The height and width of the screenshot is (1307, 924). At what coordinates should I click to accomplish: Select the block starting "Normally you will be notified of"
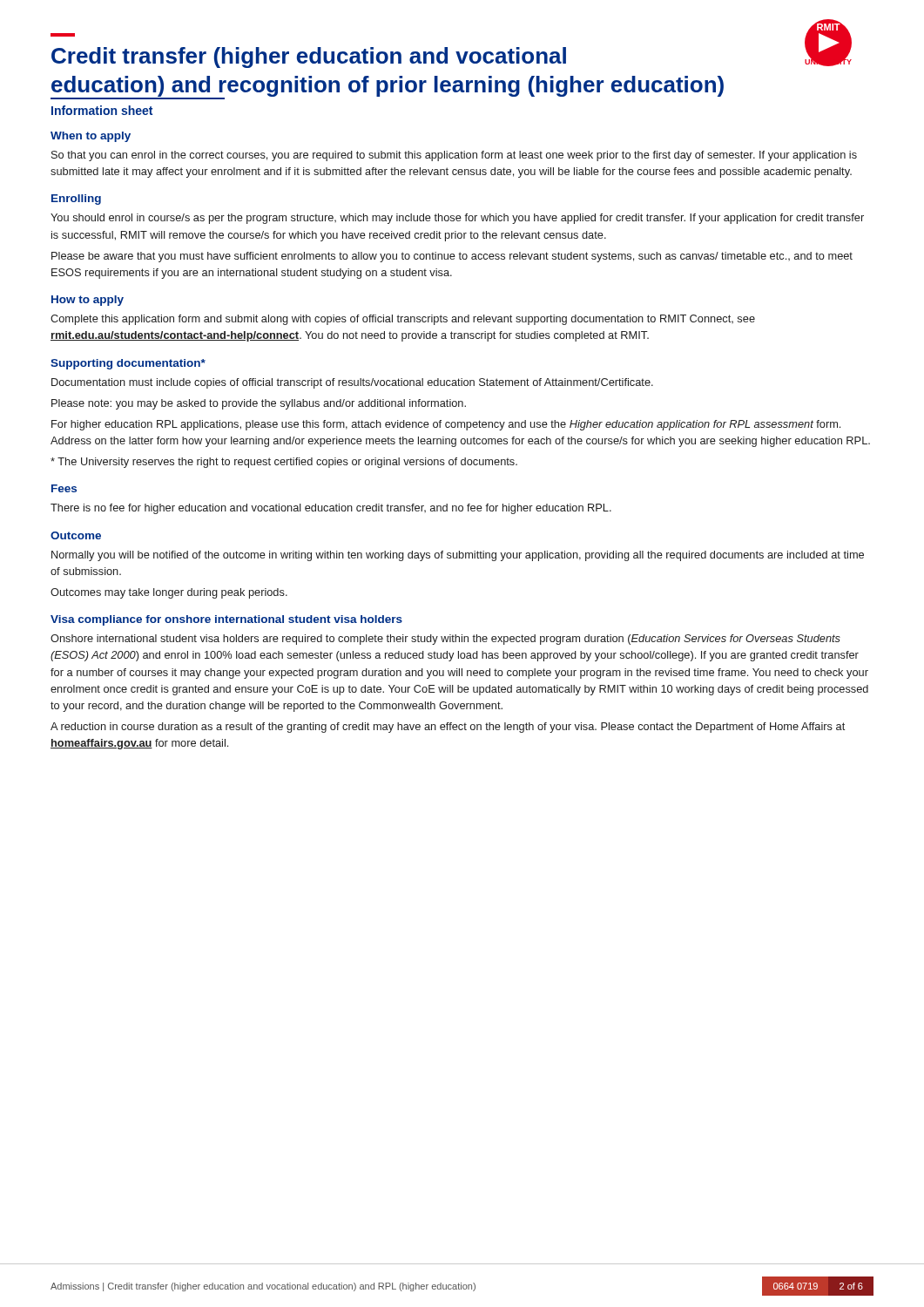[458, 563]
